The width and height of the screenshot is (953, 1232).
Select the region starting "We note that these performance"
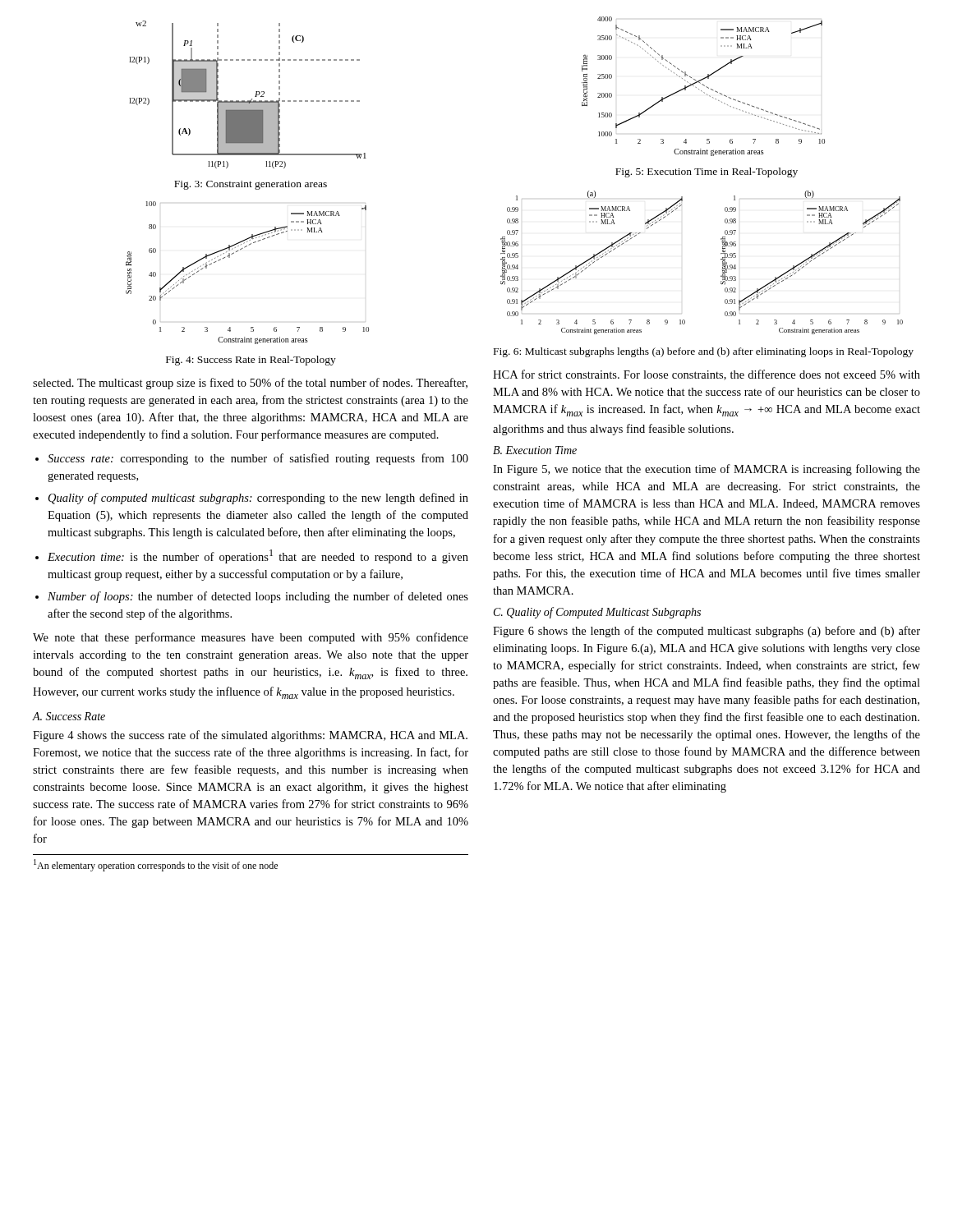(251, 666)
